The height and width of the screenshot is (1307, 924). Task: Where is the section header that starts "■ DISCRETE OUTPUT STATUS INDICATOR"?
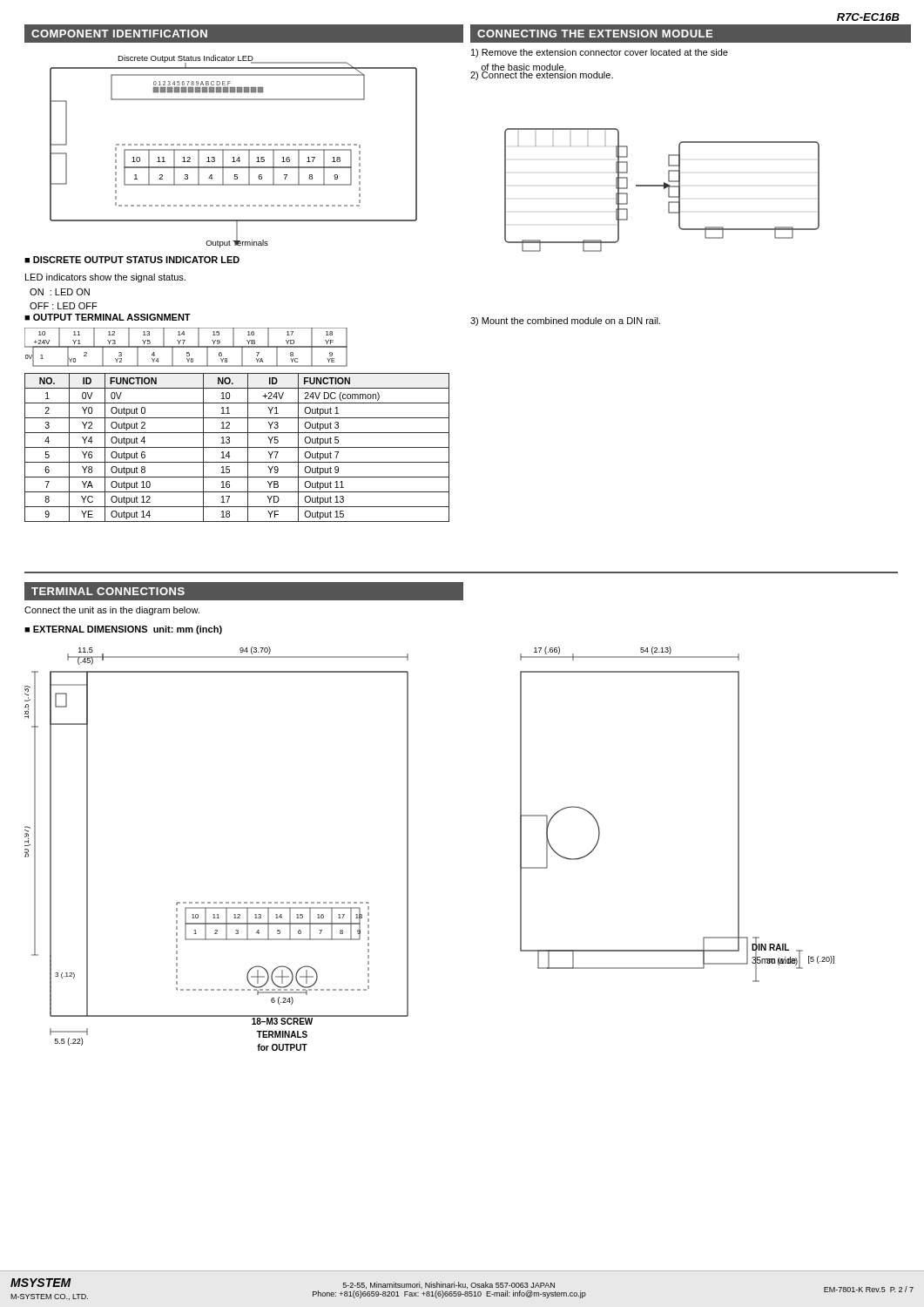point(132,260)
